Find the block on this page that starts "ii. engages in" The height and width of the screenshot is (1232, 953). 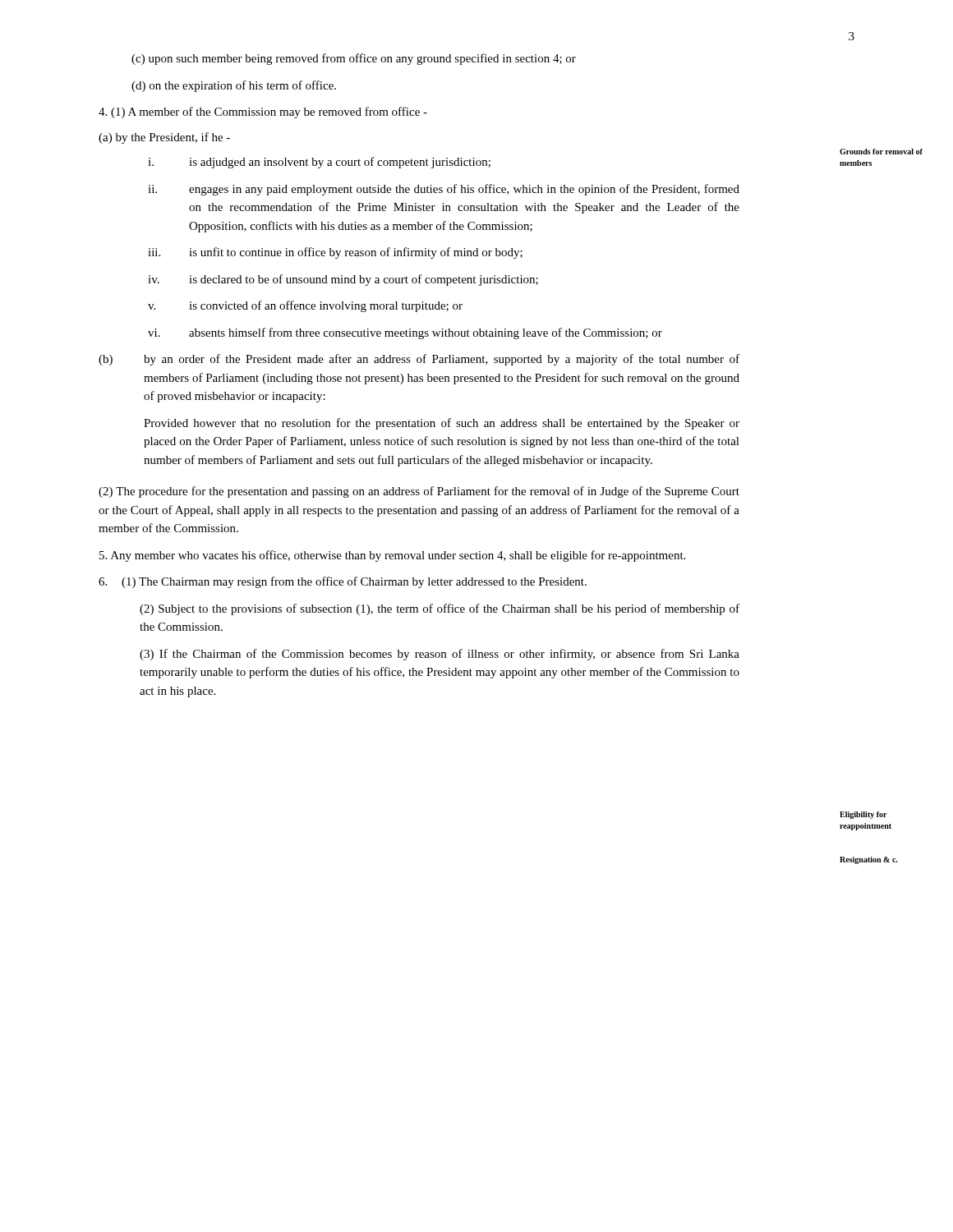444,207
